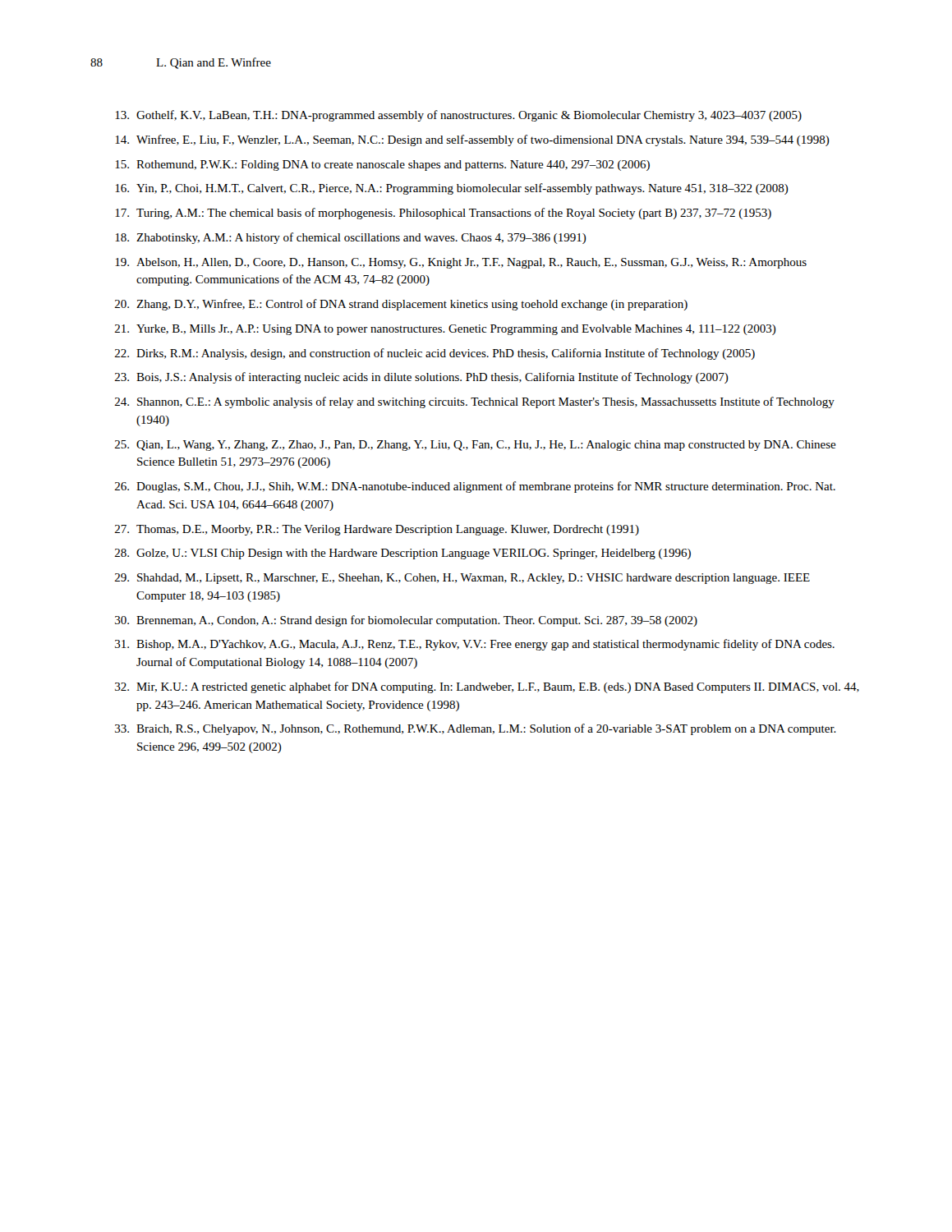
Task: Find the block on this page that starts "21. Yurke, B., Mills"
Action: (476, 329)
